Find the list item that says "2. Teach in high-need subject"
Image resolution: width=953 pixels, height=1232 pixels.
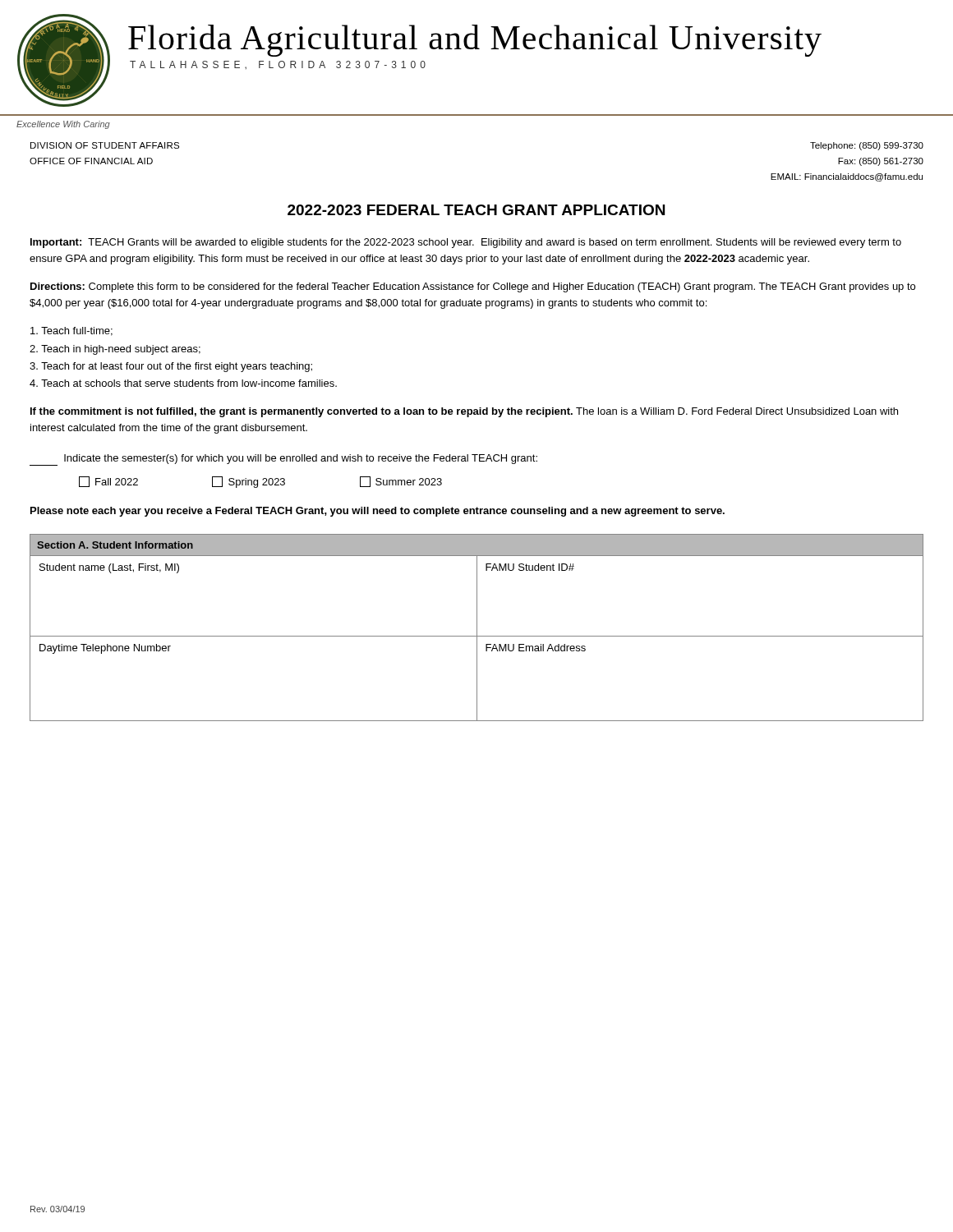point(115,348)
